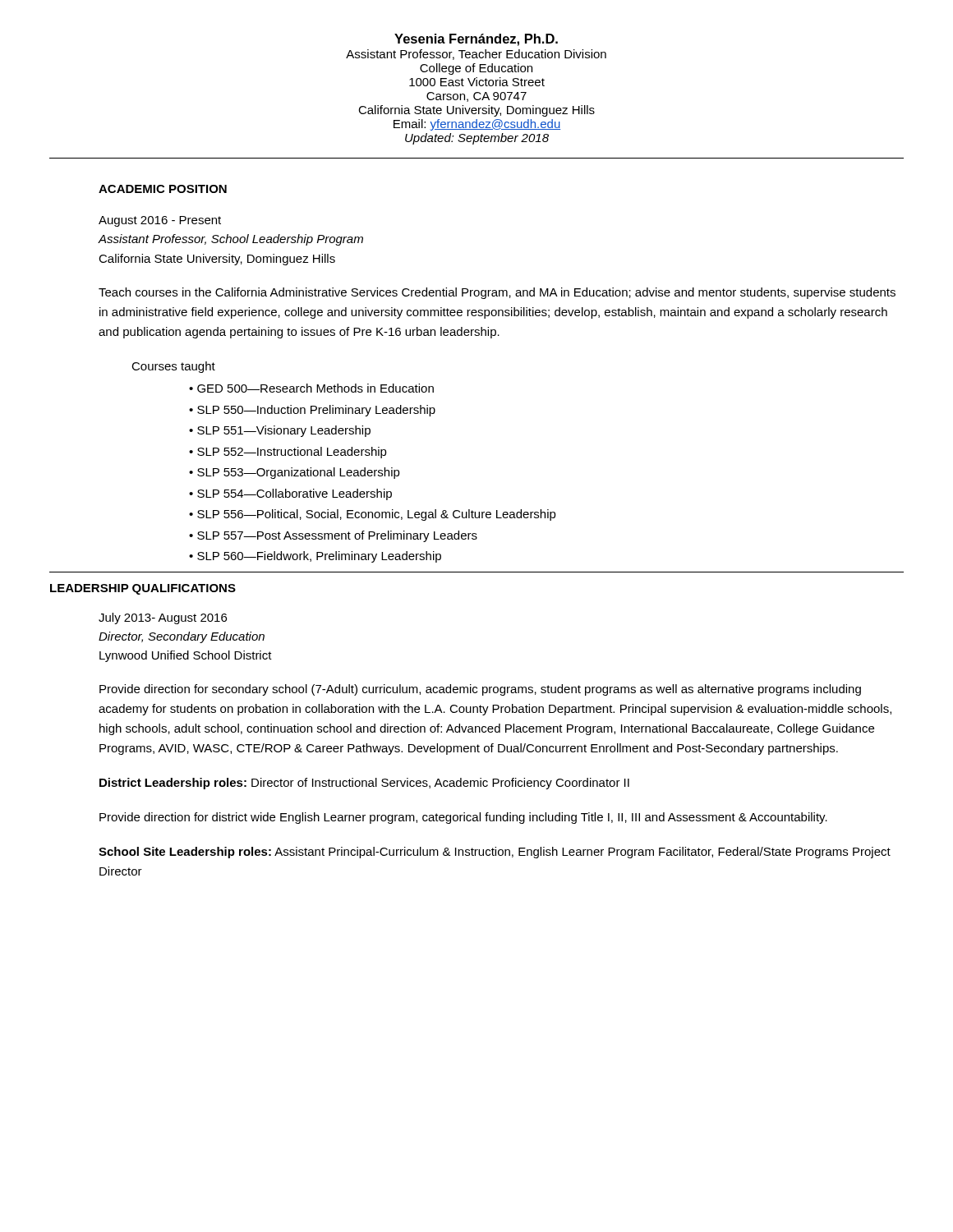
Task: Click on the text block starting "• SLP 552—Instructional Leadership"
Action: [x=288, y=451]
